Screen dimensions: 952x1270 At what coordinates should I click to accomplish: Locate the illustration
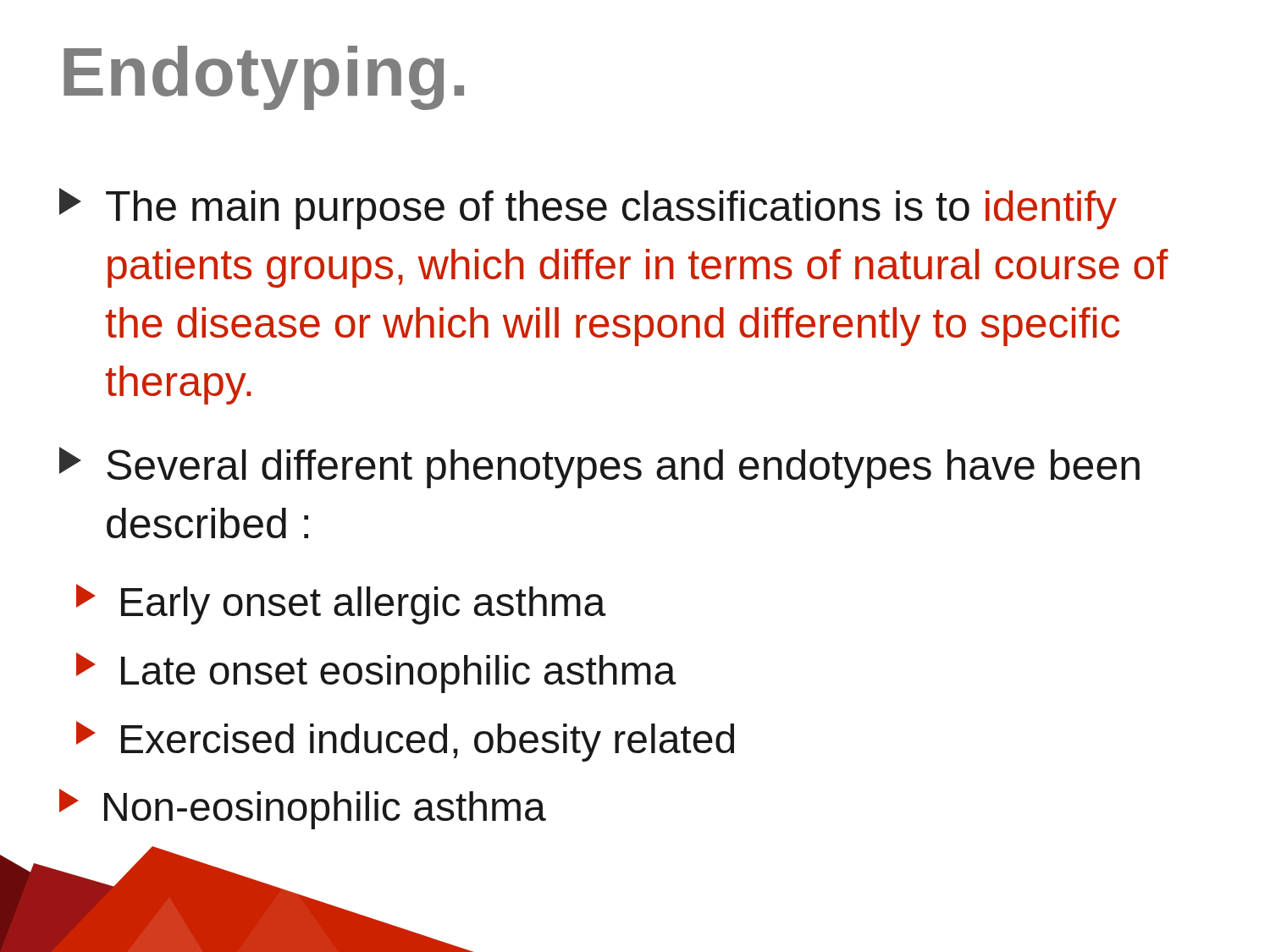237,891
